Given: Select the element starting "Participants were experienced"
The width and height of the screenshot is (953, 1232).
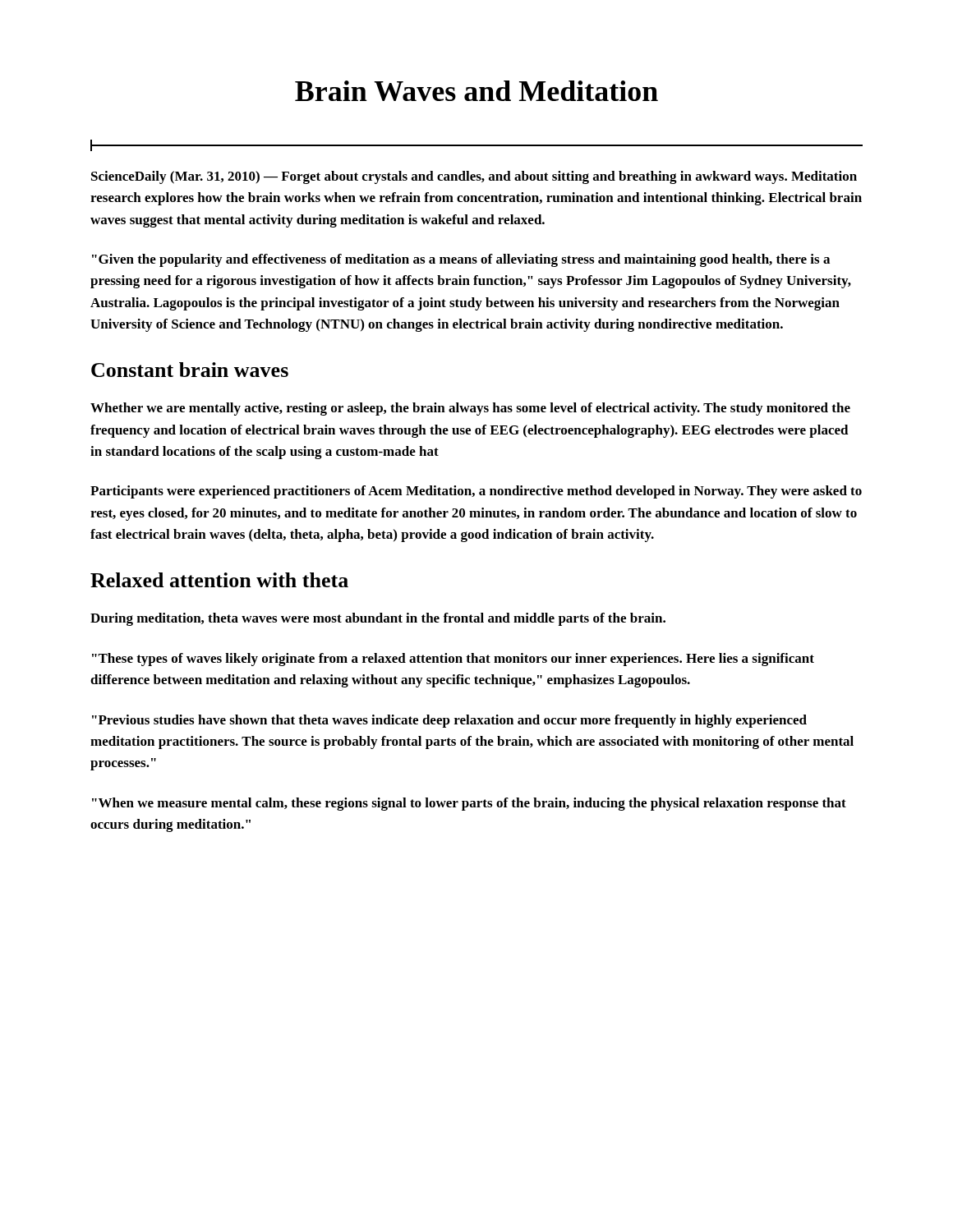Looking at the screenshot, I should [x=476, y=513].
